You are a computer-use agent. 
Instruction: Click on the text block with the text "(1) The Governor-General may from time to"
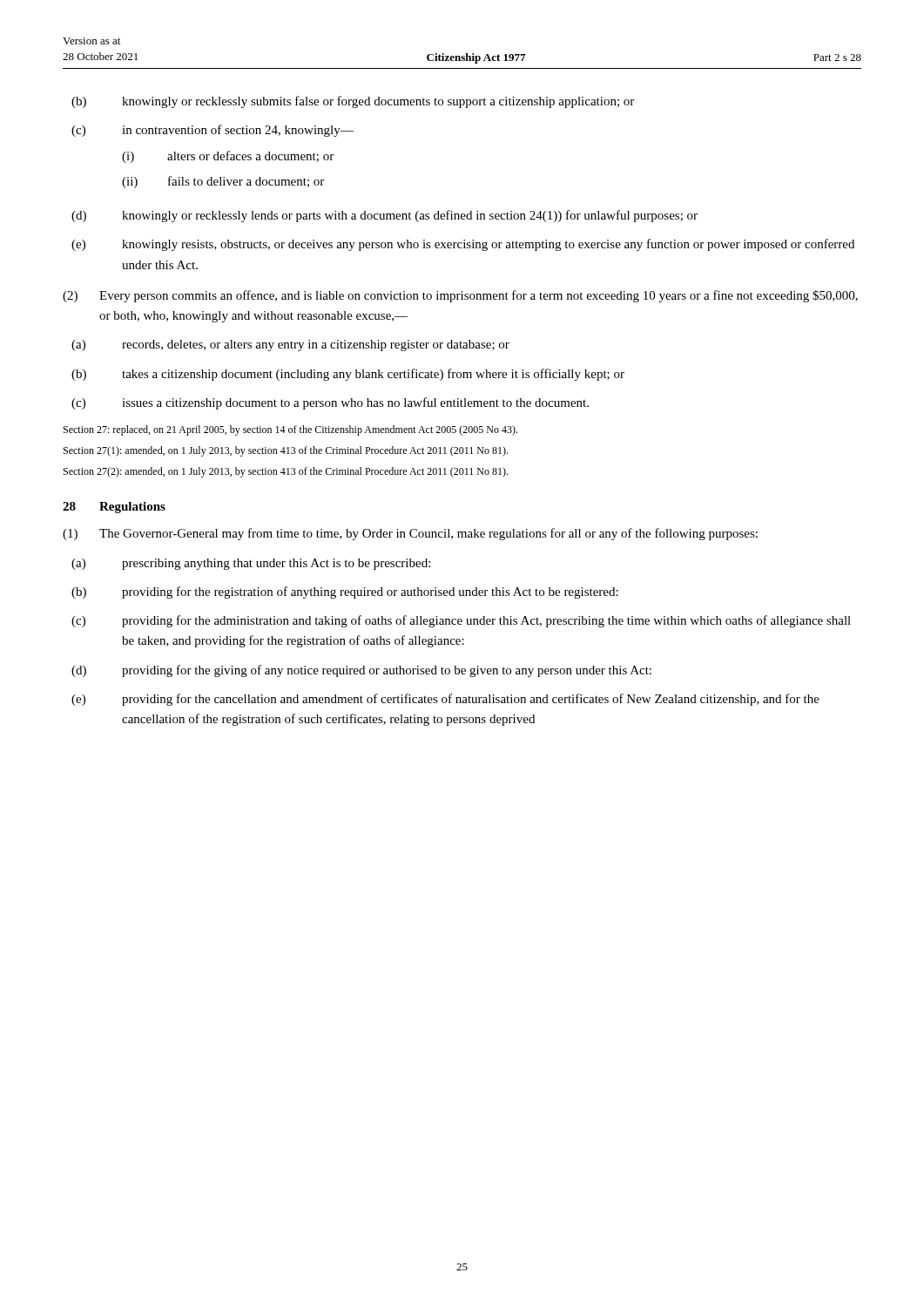click(462, 534)
